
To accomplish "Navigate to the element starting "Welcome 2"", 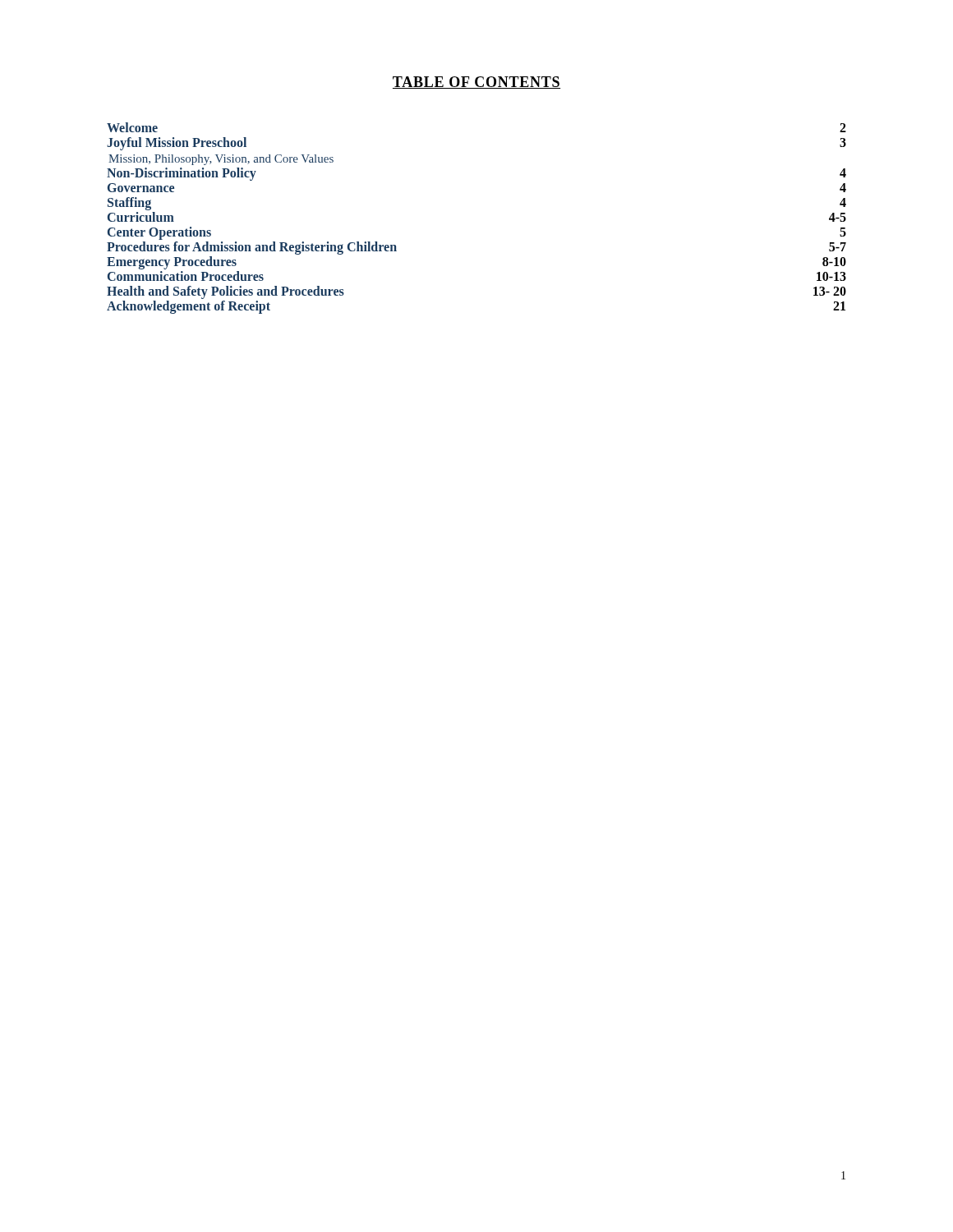I will coord(134,127).
